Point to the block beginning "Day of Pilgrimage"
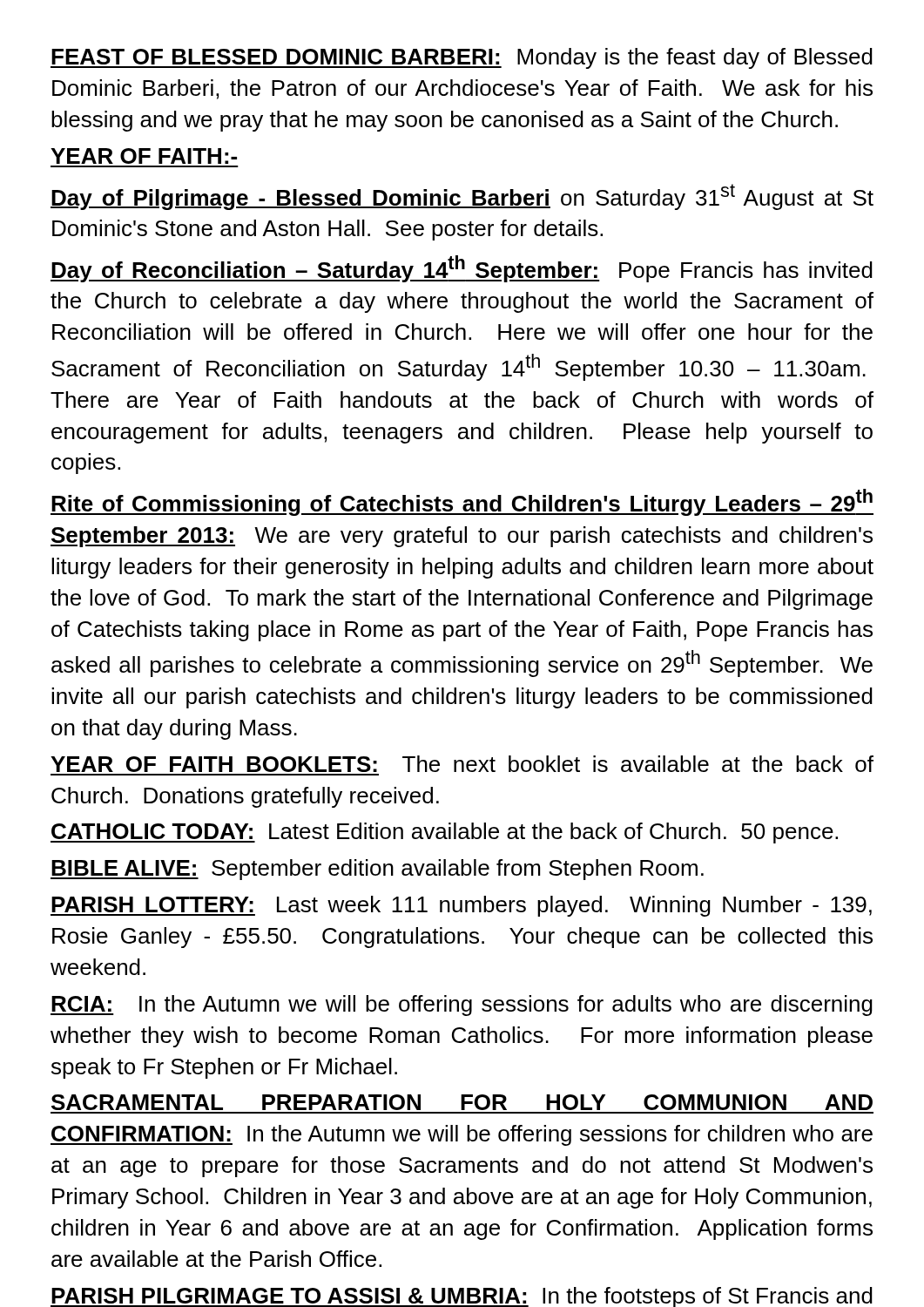924x1307 pixels. tap(462, 210)
